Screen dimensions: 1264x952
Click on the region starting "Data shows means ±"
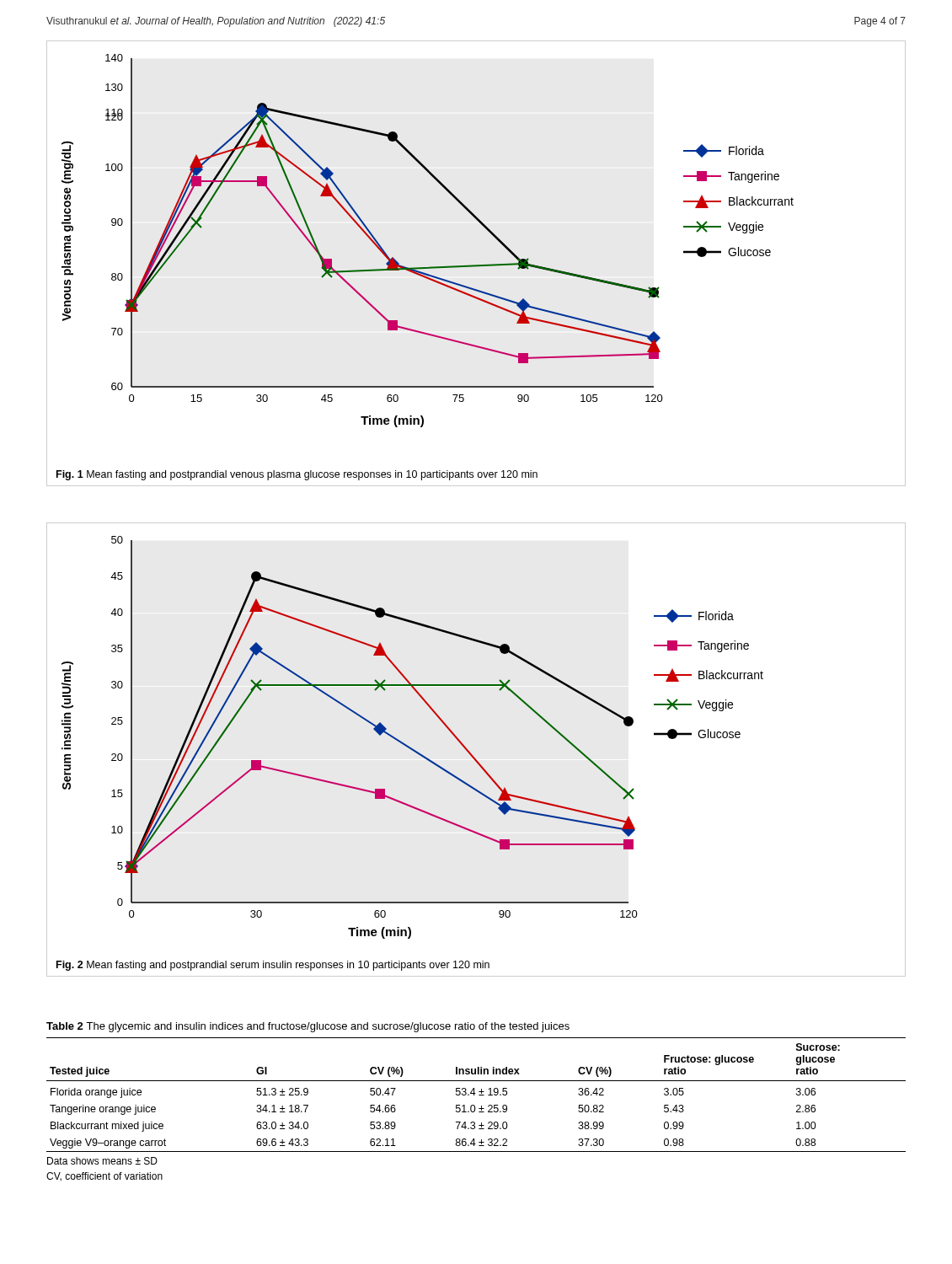[x=102, y=1161]
